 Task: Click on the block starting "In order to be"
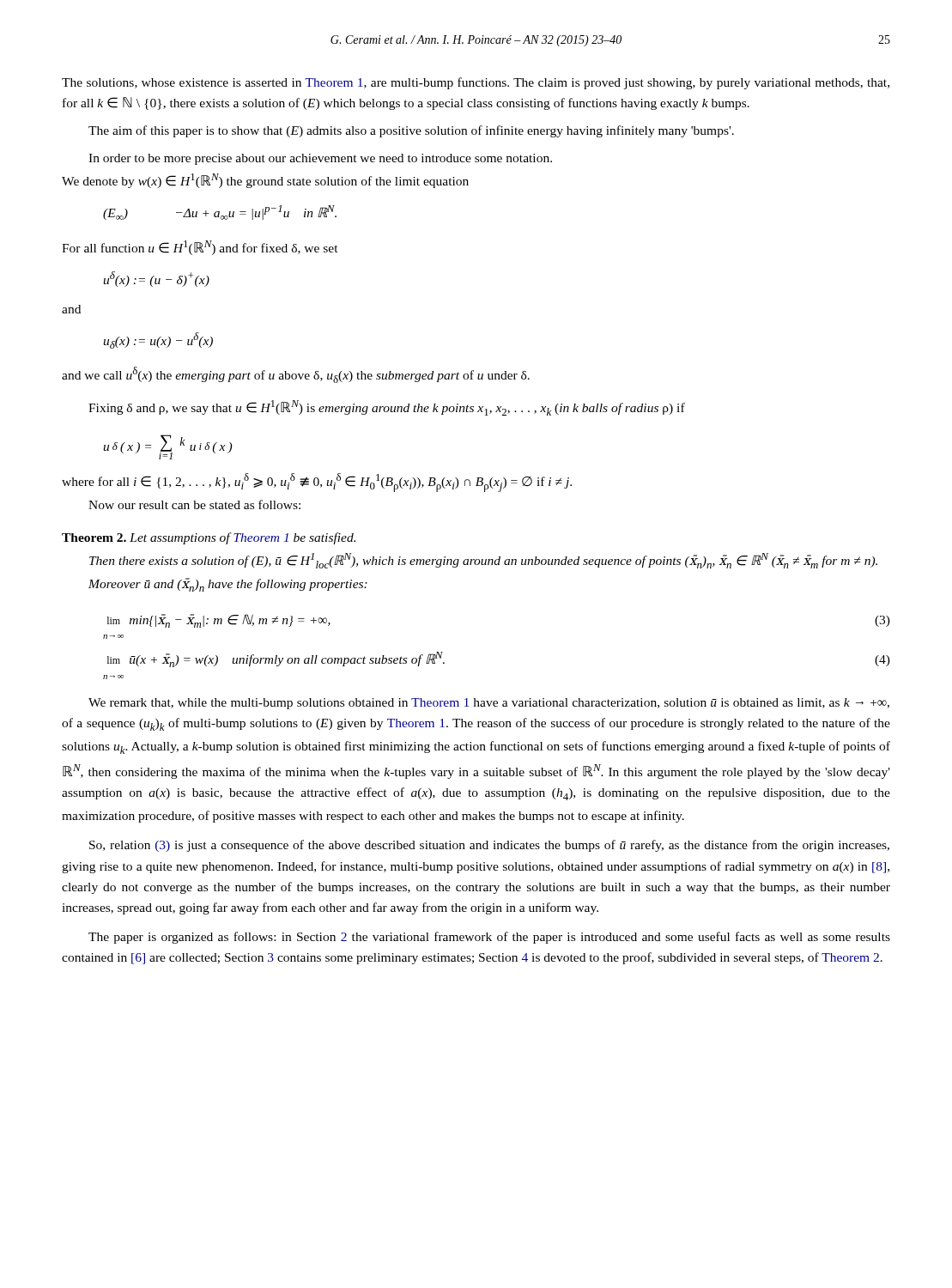476,170
